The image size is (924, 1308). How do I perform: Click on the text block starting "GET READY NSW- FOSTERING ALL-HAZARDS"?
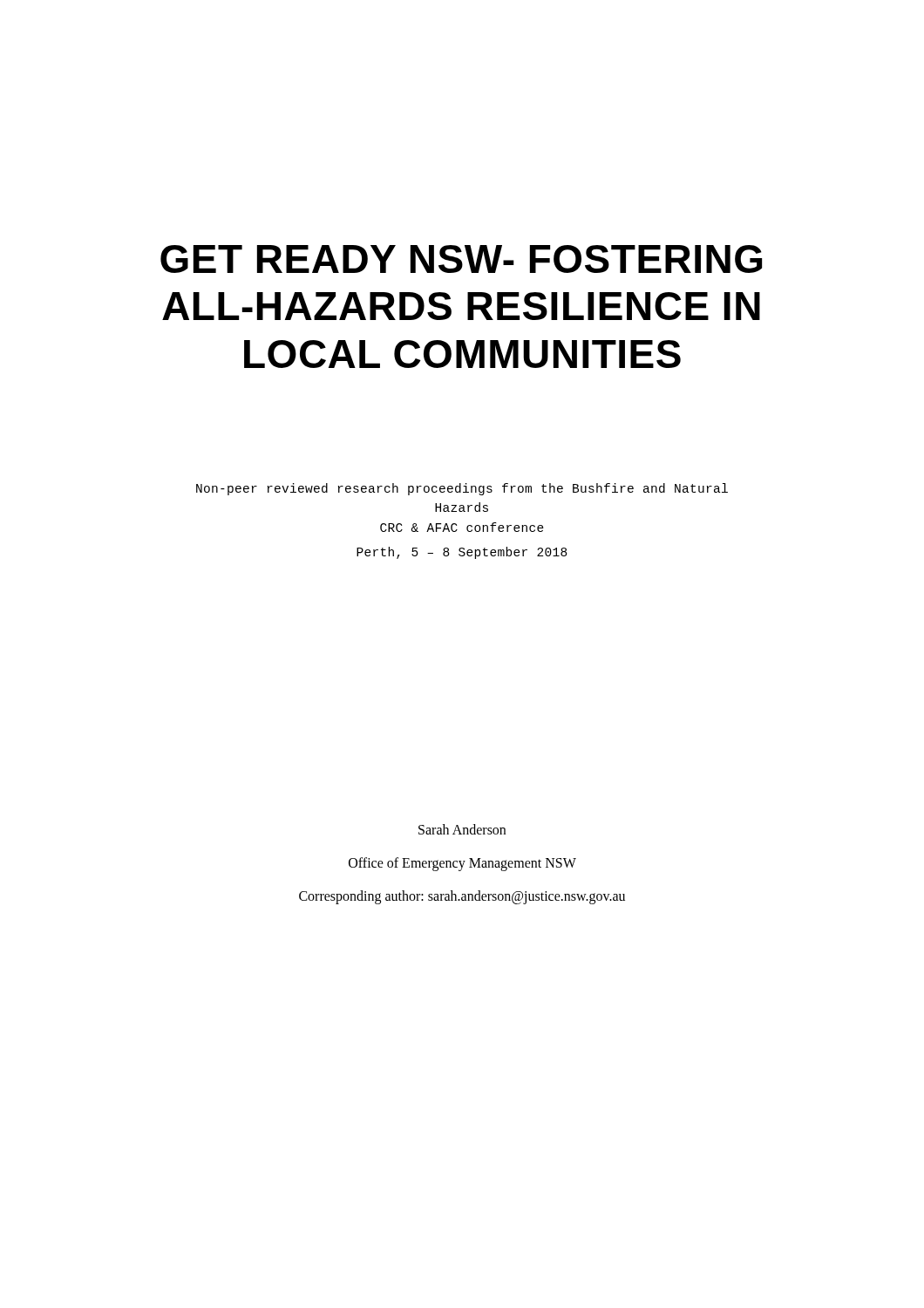coord(462,306)
